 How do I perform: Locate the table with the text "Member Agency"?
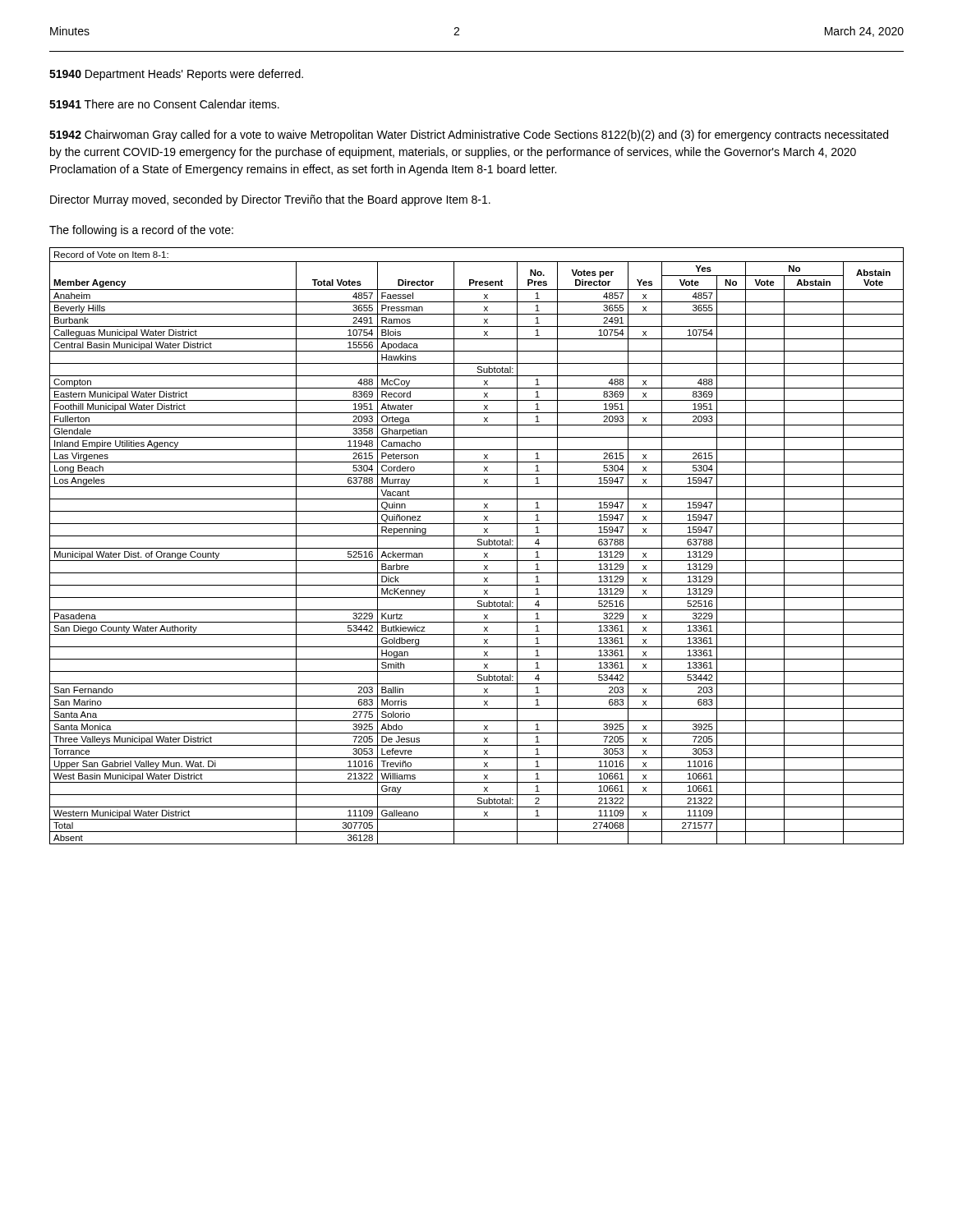tap(476, 546)
